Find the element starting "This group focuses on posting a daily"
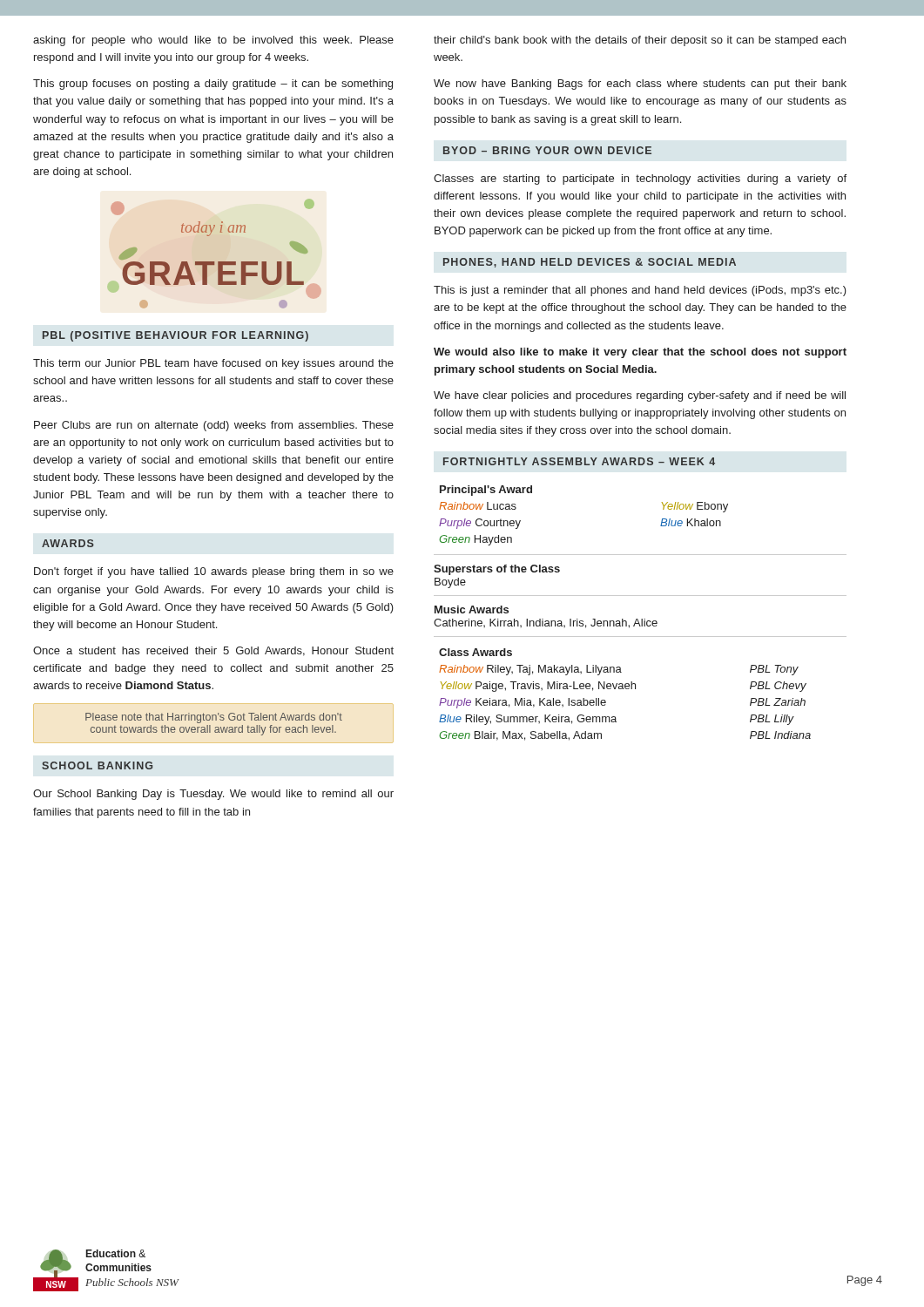Screen dimensions: 1307x924 tap(213, 128)
